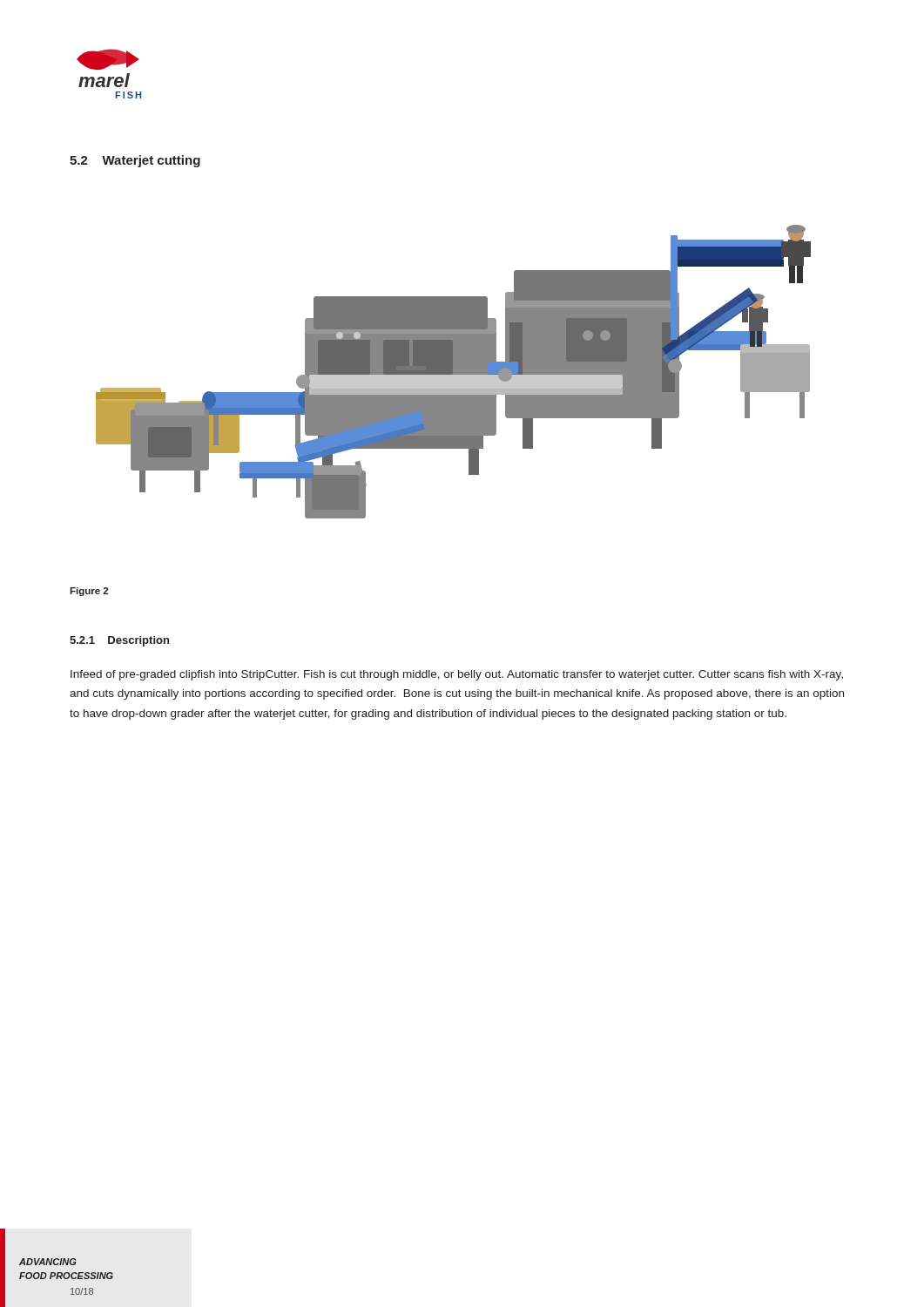This screenshot has height=1307, width=924.
Task: Find the region starting "Figure 2"
Action: tap(89, 591)
